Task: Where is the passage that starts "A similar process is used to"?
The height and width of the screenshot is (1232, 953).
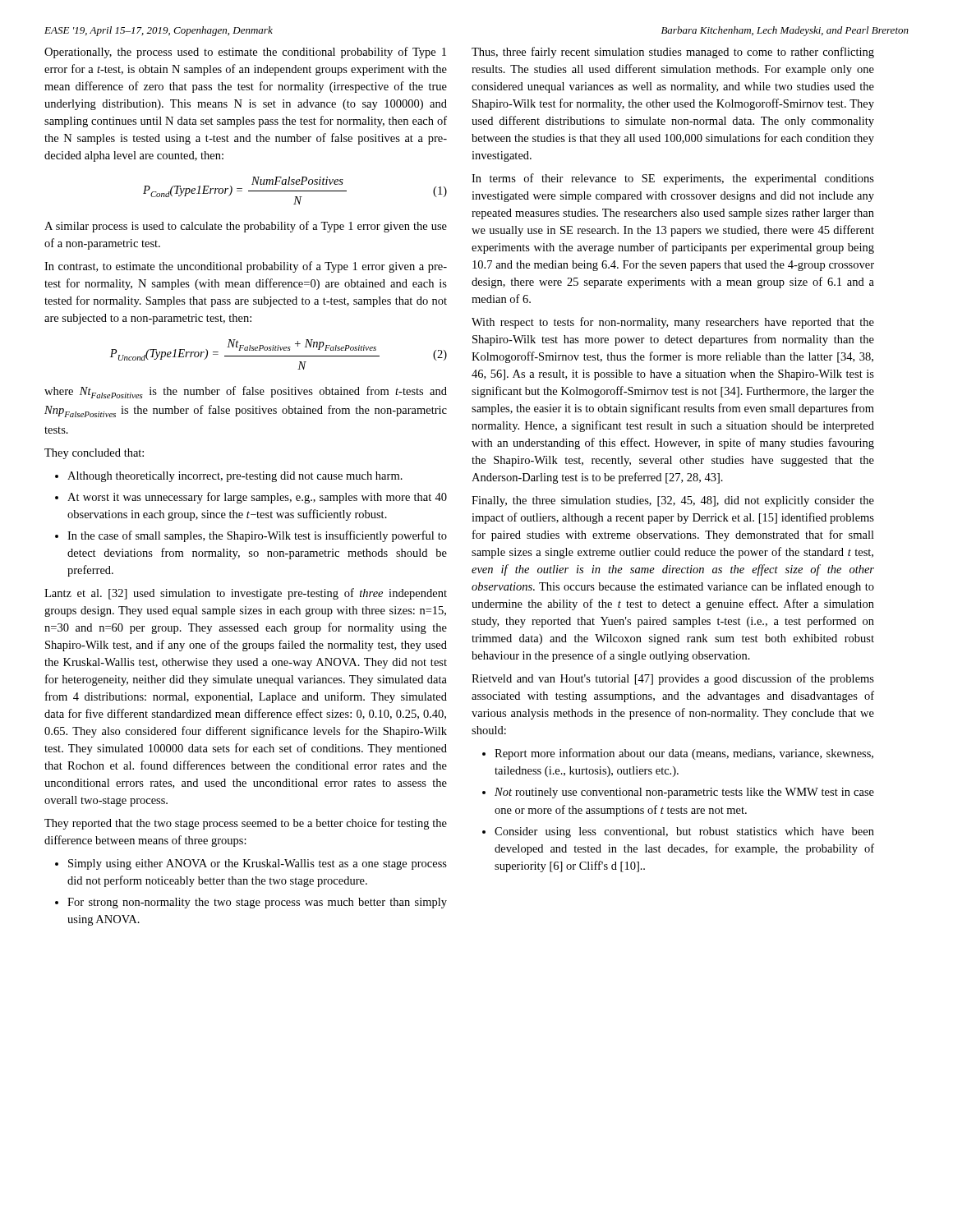Action: [x=246, y=272]
